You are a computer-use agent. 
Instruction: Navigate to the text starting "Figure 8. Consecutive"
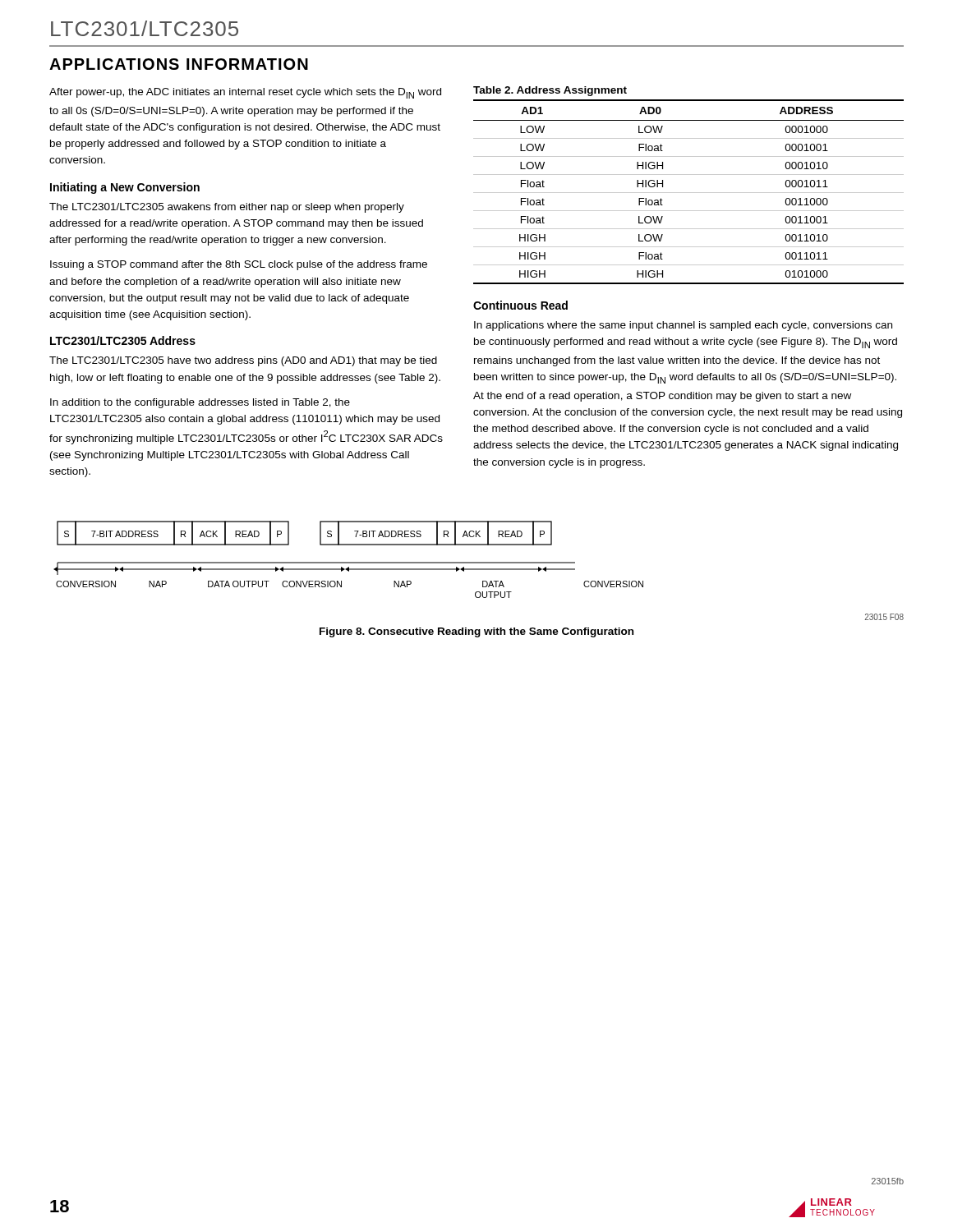coord(476,631)
